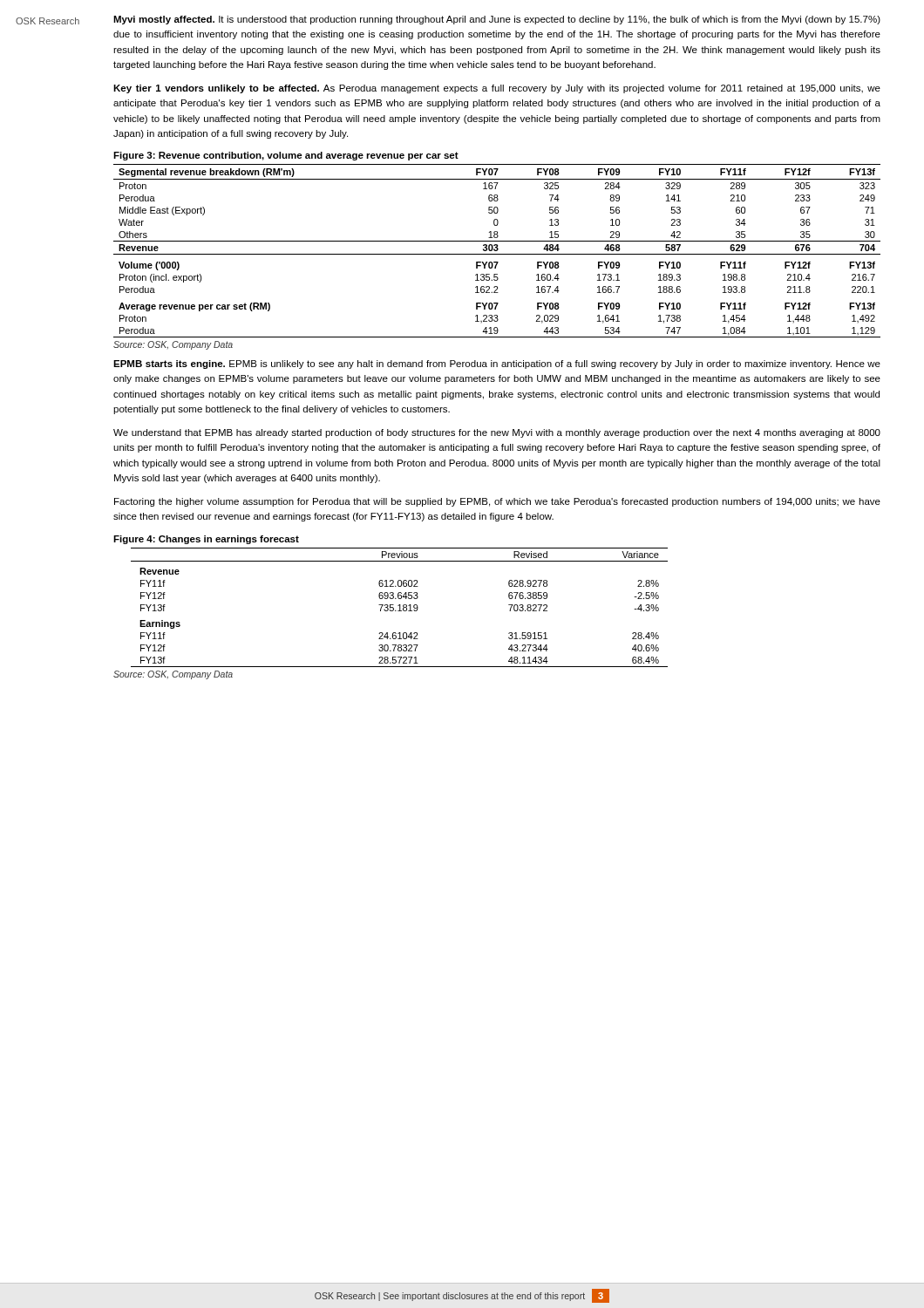Point to the passage starting "Key tier 1 vendors unlikely to be affected."

497,111
